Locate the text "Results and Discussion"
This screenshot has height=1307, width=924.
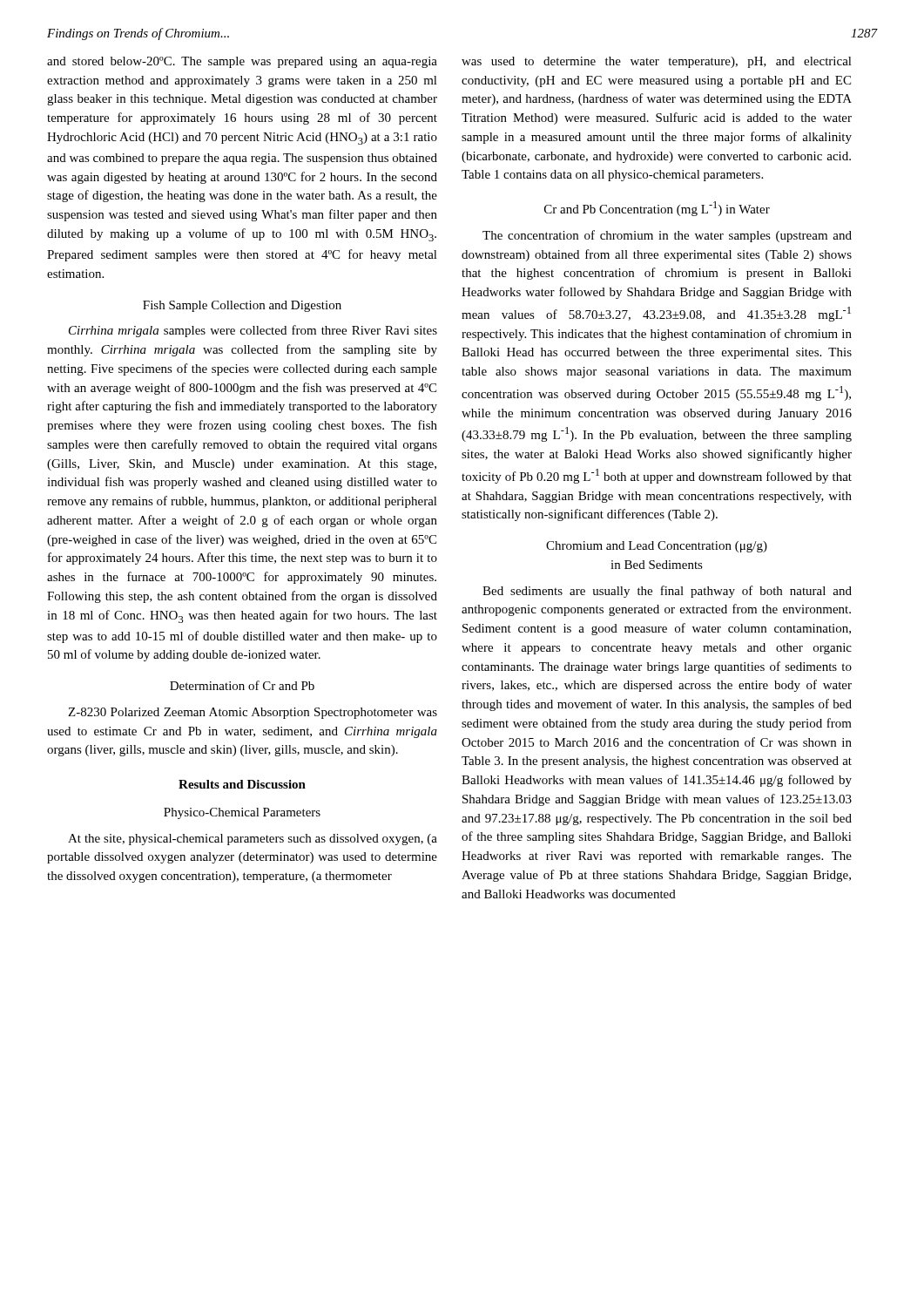[242, 784]
